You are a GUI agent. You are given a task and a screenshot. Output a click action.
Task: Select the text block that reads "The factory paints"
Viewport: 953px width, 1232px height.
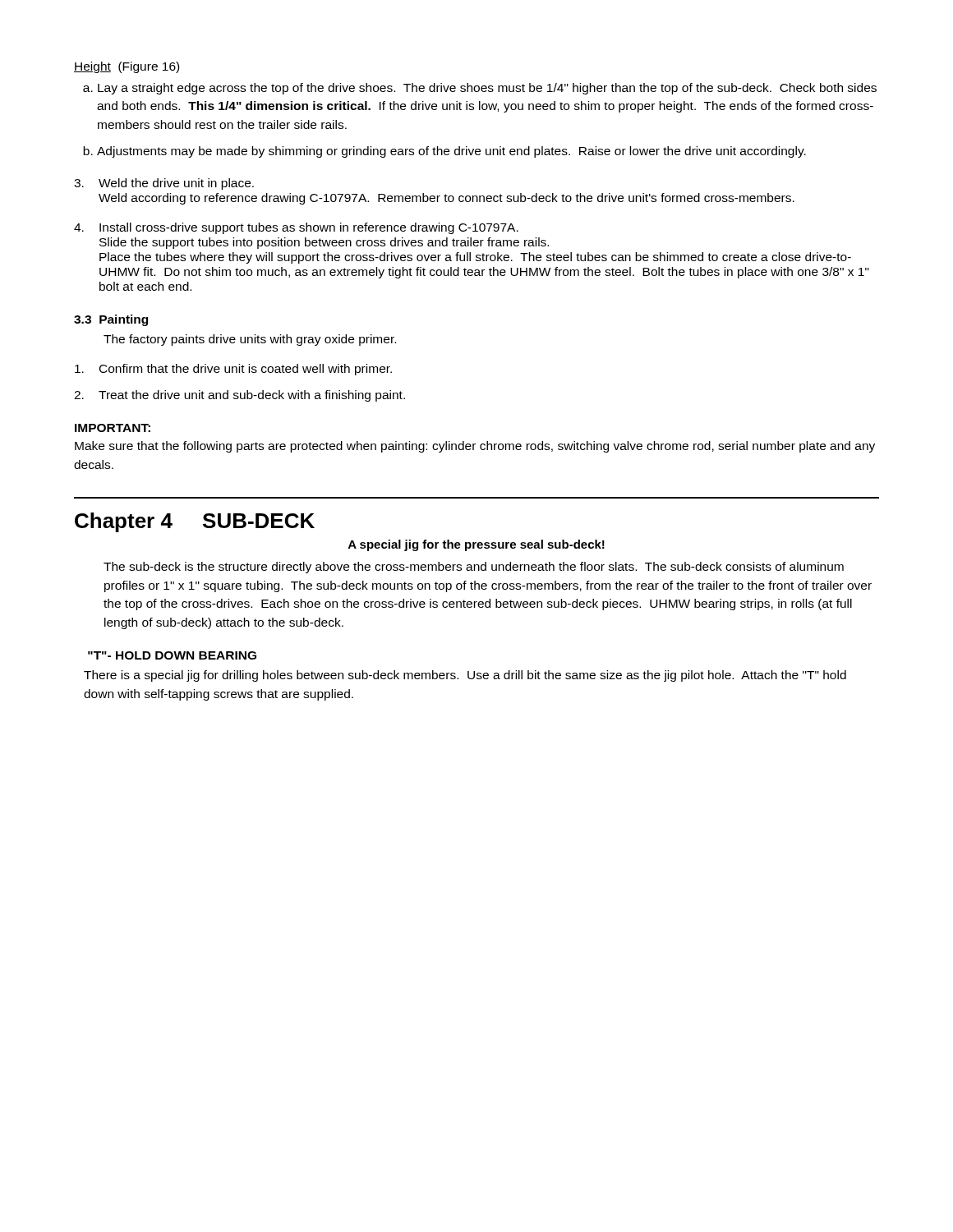[x=250, y=339]
